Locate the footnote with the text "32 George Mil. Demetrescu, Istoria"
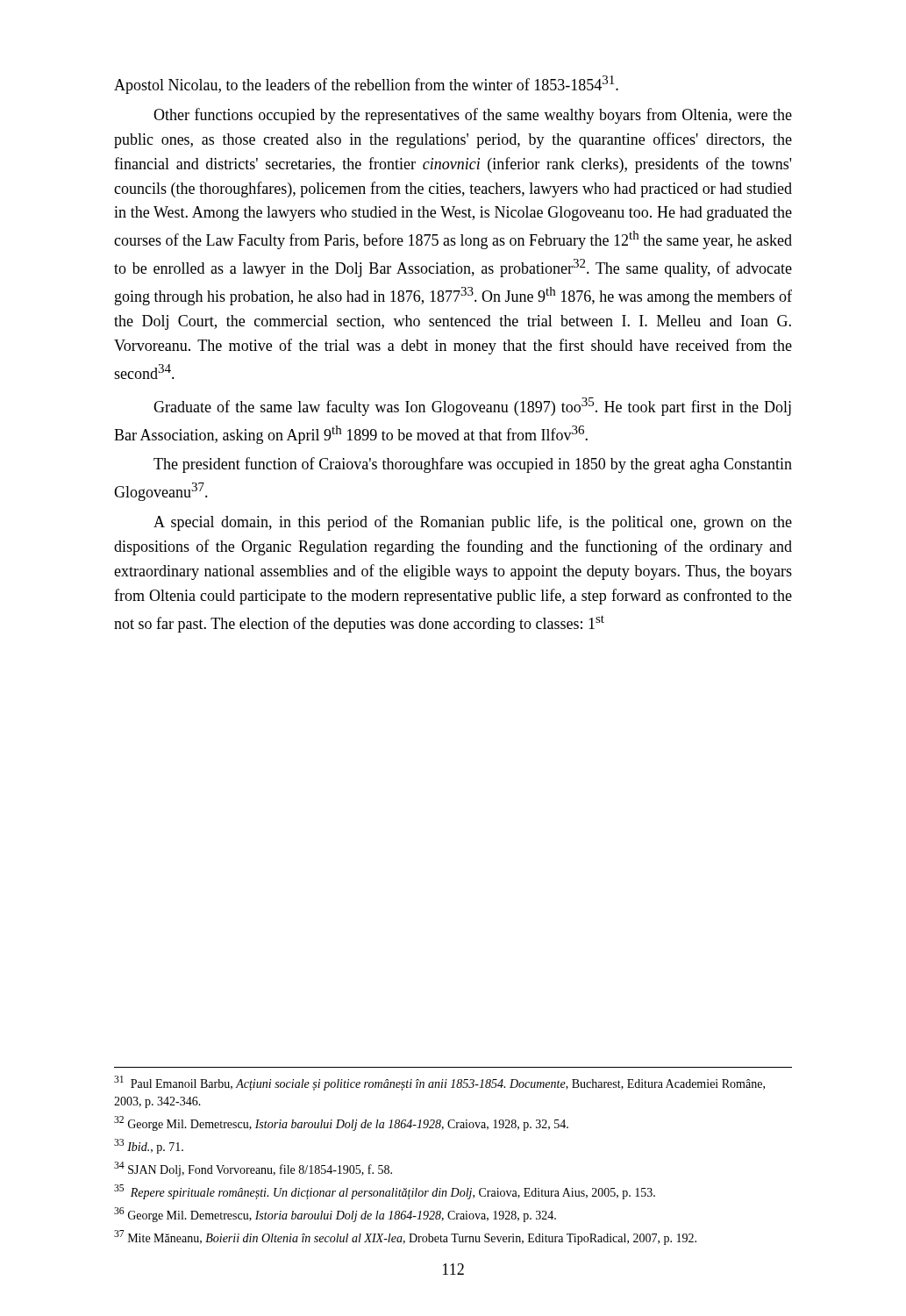Image resolution: width=906 pixels, height=1316 pixels. 341,1123
